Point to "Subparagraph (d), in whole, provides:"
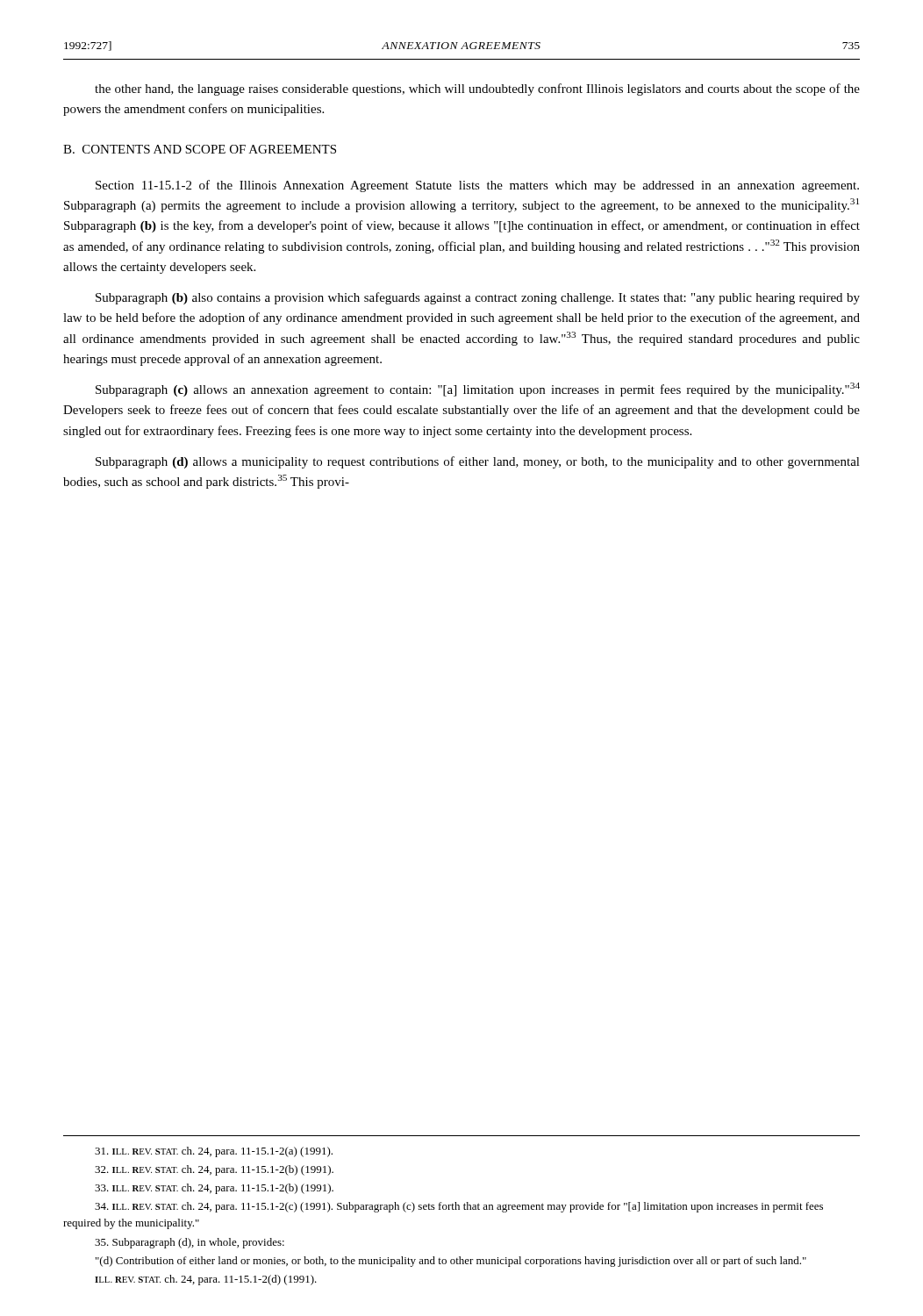 190,1242
